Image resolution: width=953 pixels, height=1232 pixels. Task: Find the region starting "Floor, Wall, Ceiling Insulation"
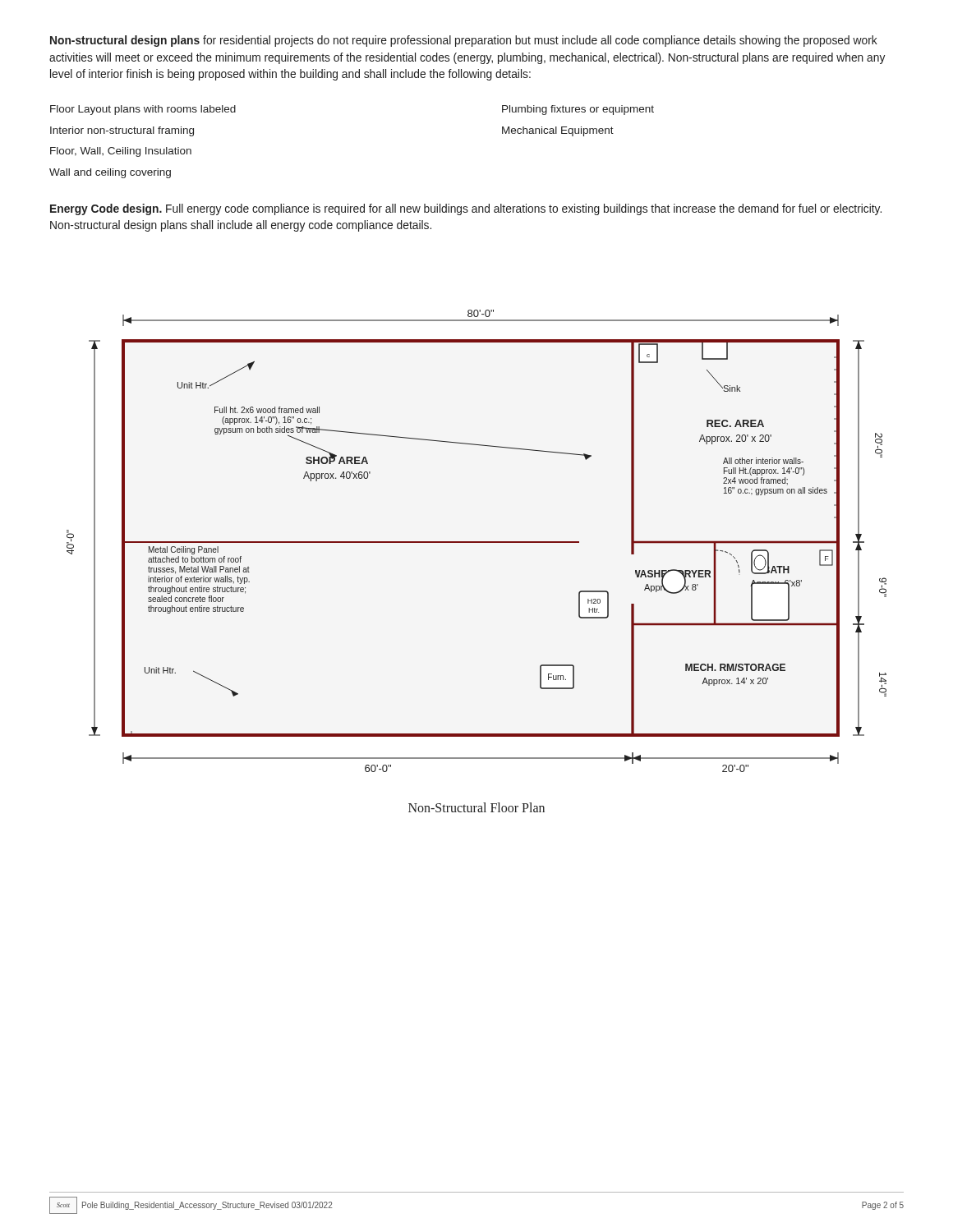point(121,151)
